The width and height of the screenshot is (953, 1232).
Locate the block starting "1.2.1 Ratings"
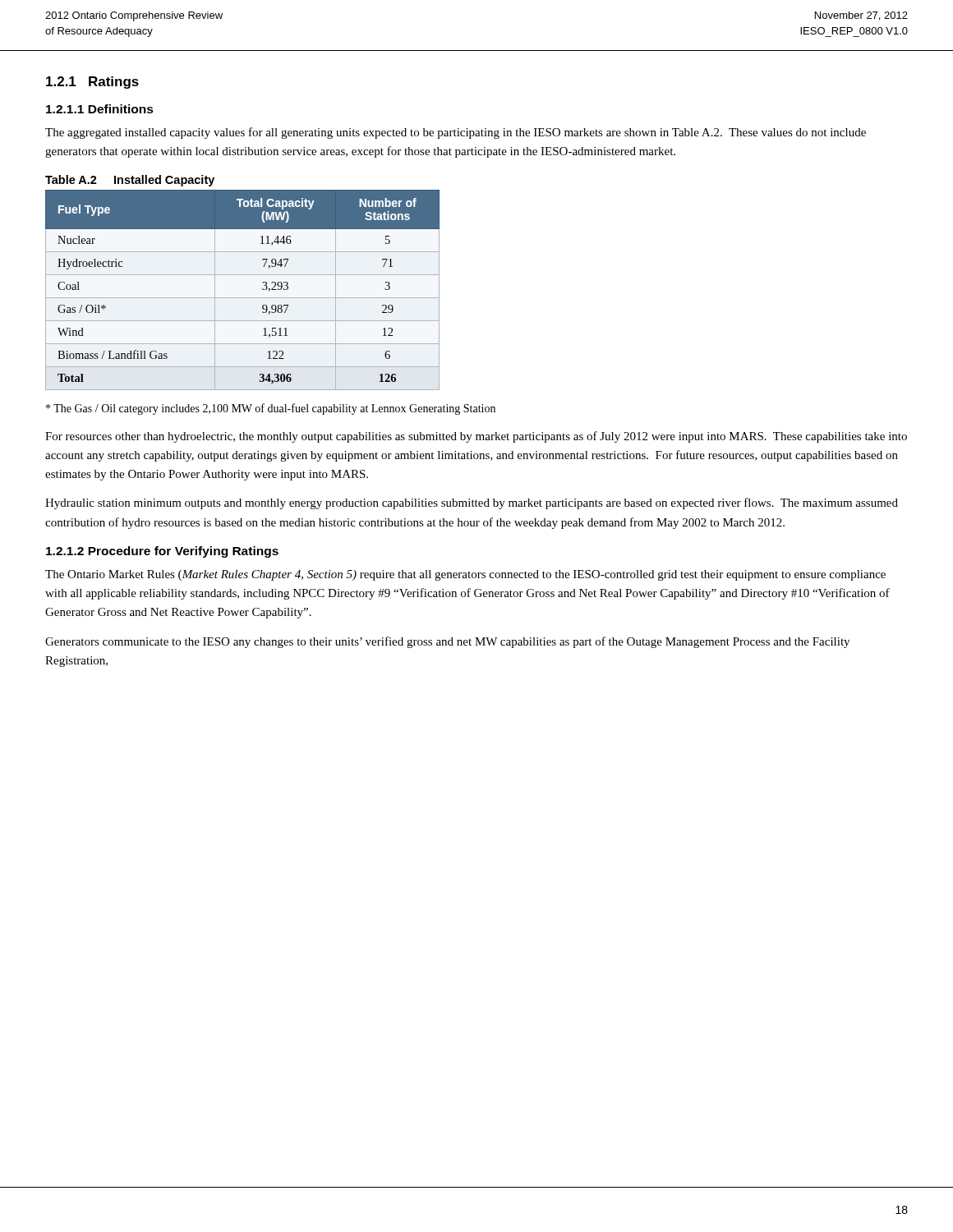point(92,82)
